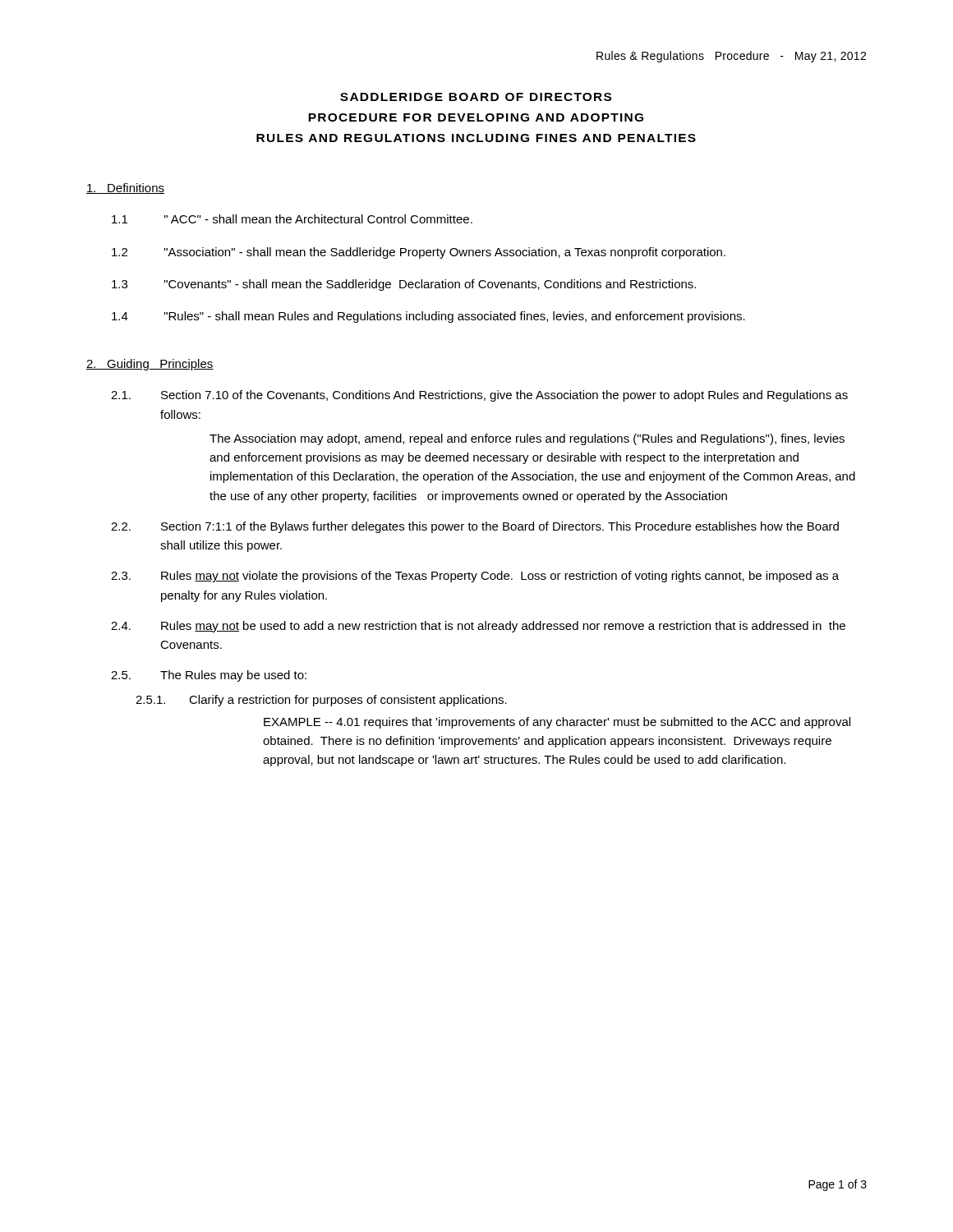
Task: Locate the list item that reads "3 "Covenants" -"
Action: coord(489,284)
